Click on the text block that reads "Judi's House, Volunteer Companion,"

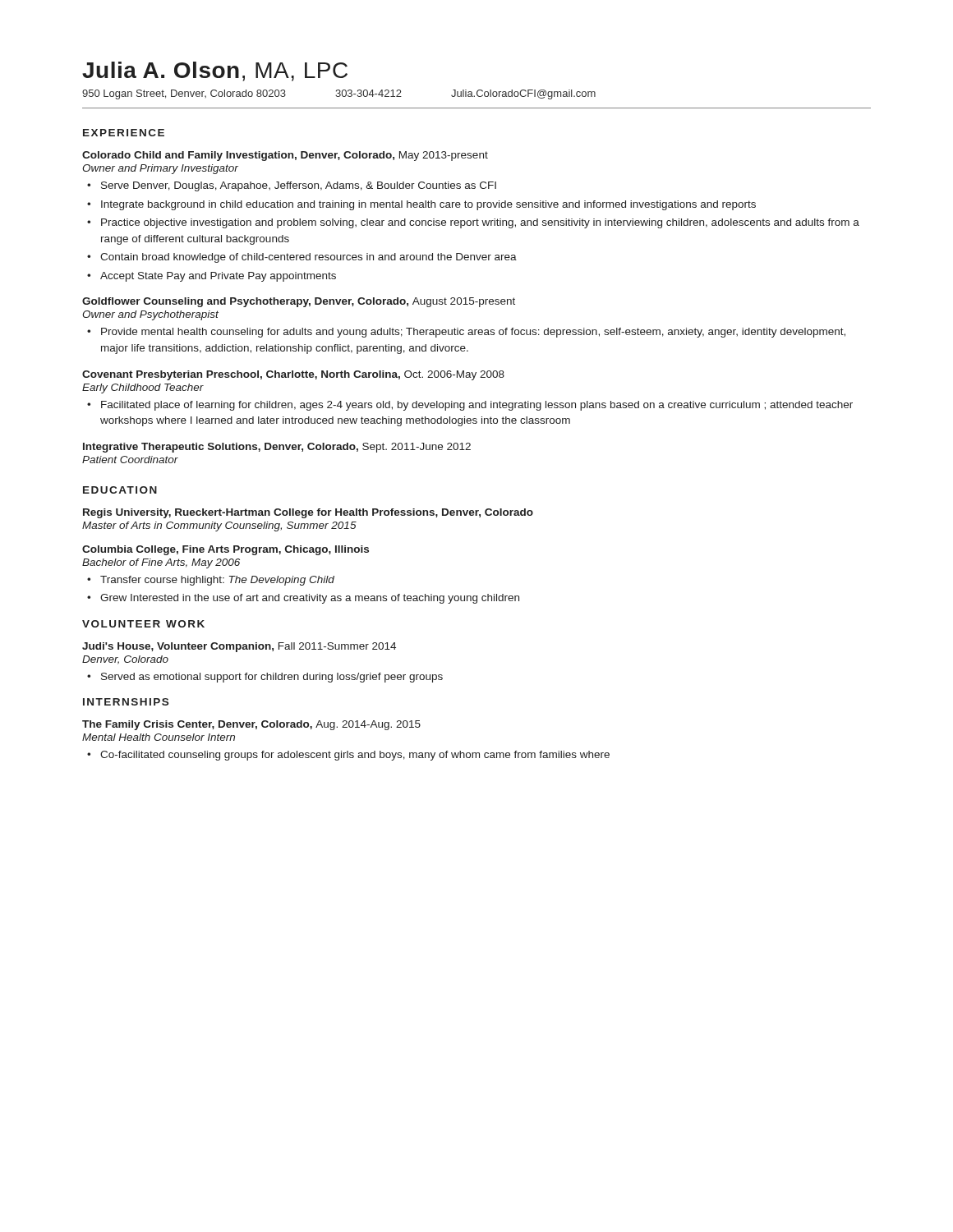pyautogui.click(x=239, y=647)
